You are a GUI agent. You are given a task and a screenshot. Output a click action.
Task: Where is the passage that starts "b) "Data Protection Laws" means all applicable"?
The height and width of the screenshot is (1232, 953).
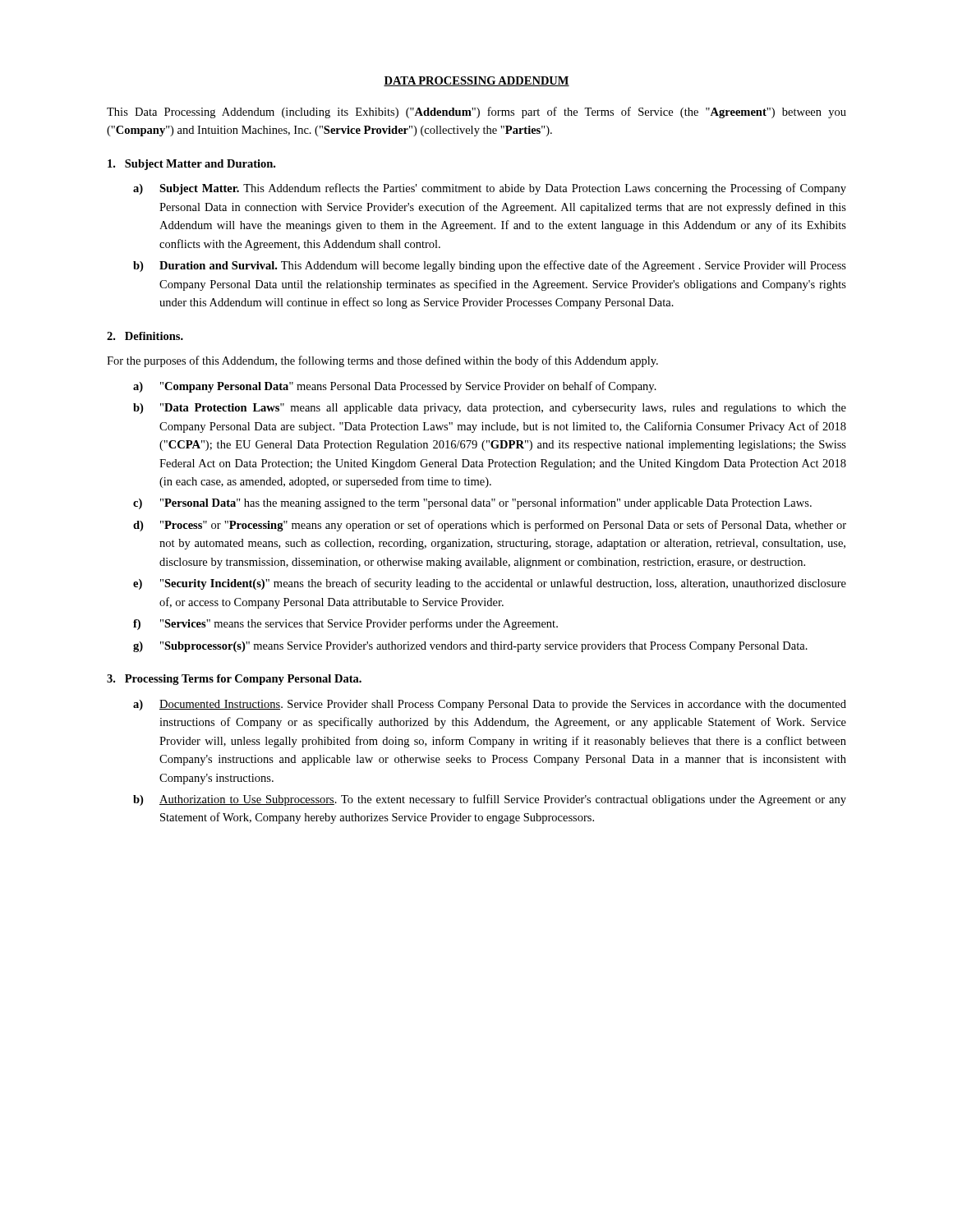[490, 445]
